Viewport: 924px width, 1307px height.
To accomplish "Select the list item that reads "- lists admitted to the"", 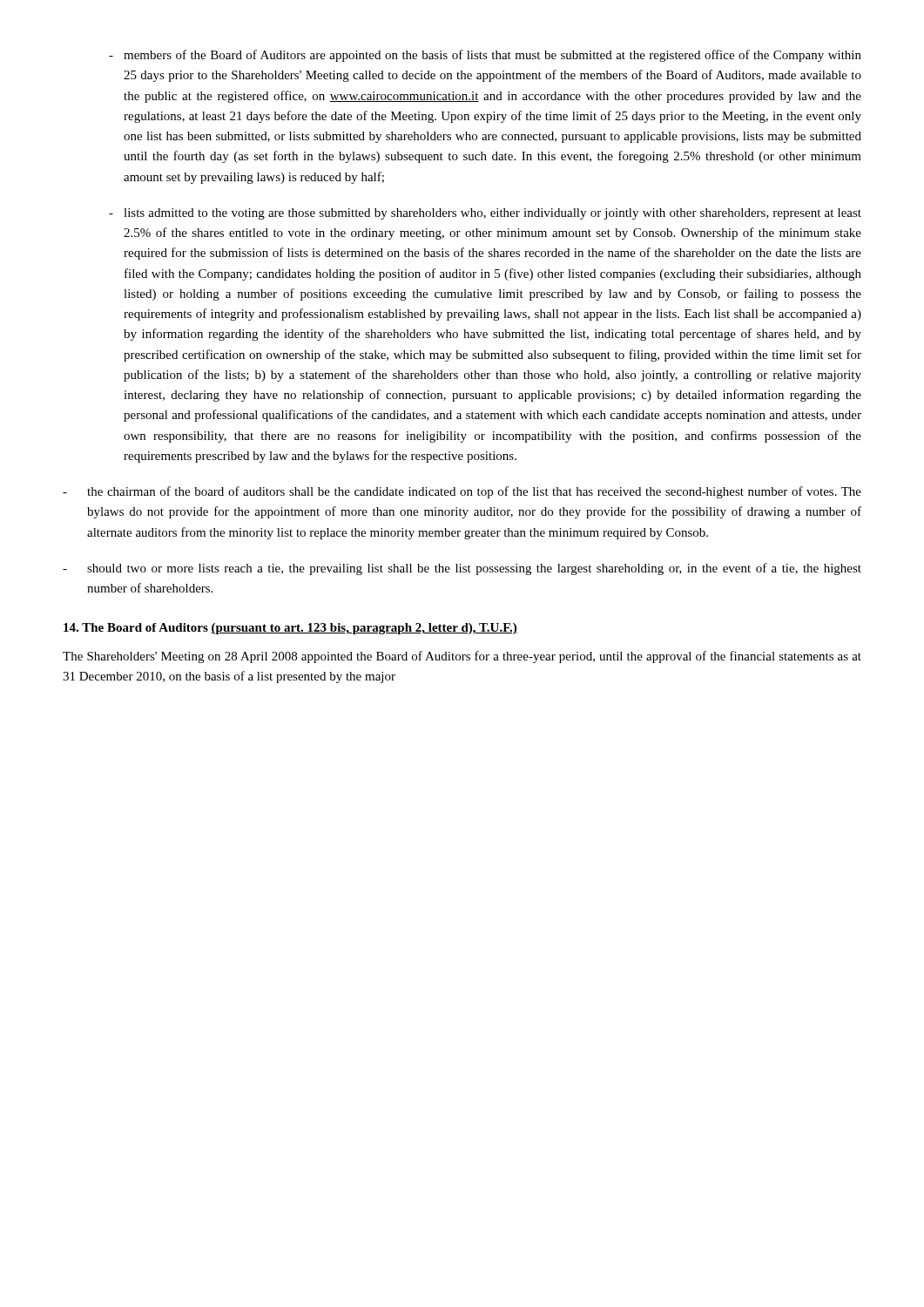I will tap(462, 335).
